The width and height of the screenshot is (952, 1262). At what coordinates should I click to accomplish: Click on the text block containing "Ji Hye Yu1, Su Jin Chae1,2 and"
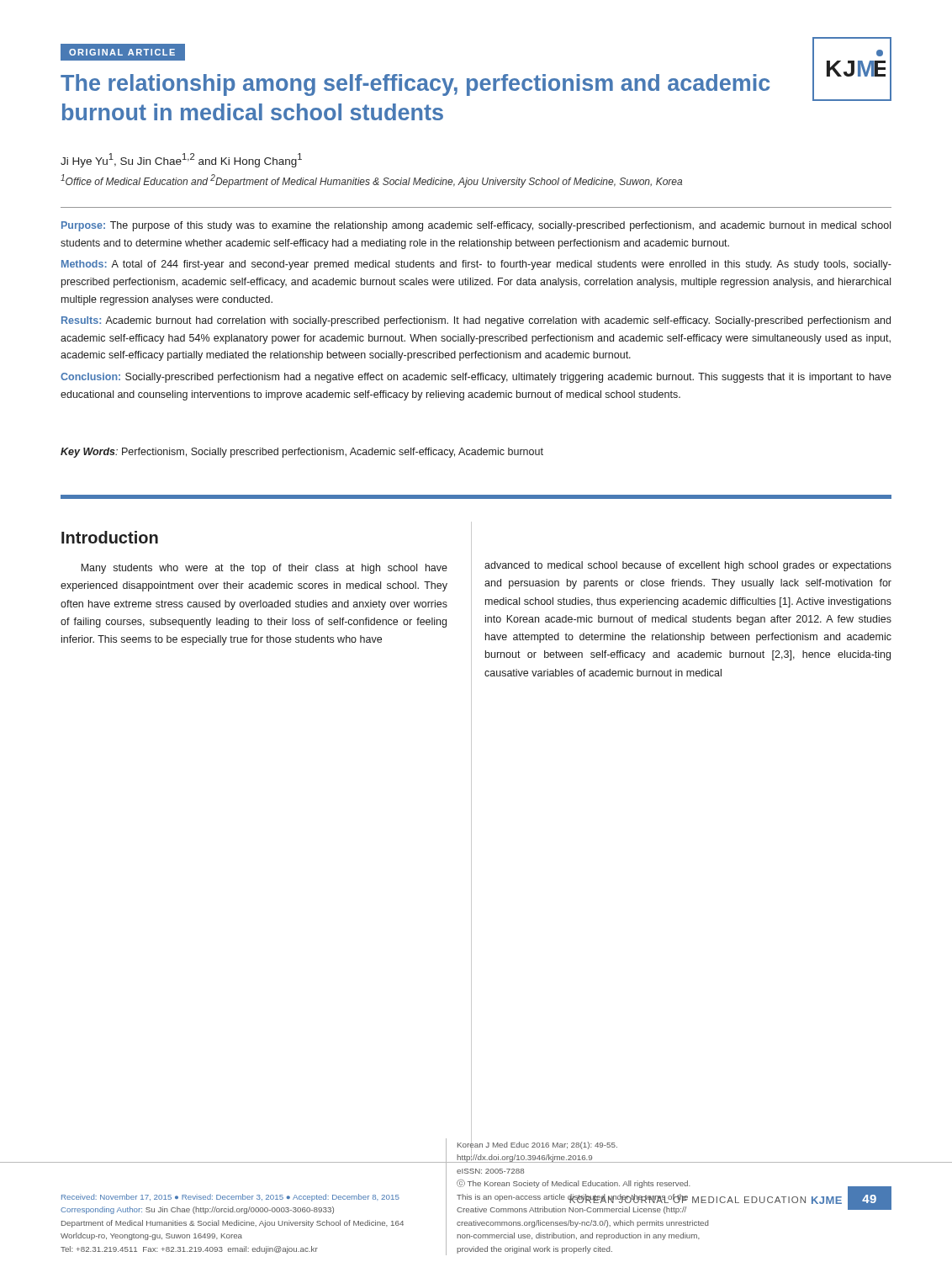pos(181,159)
